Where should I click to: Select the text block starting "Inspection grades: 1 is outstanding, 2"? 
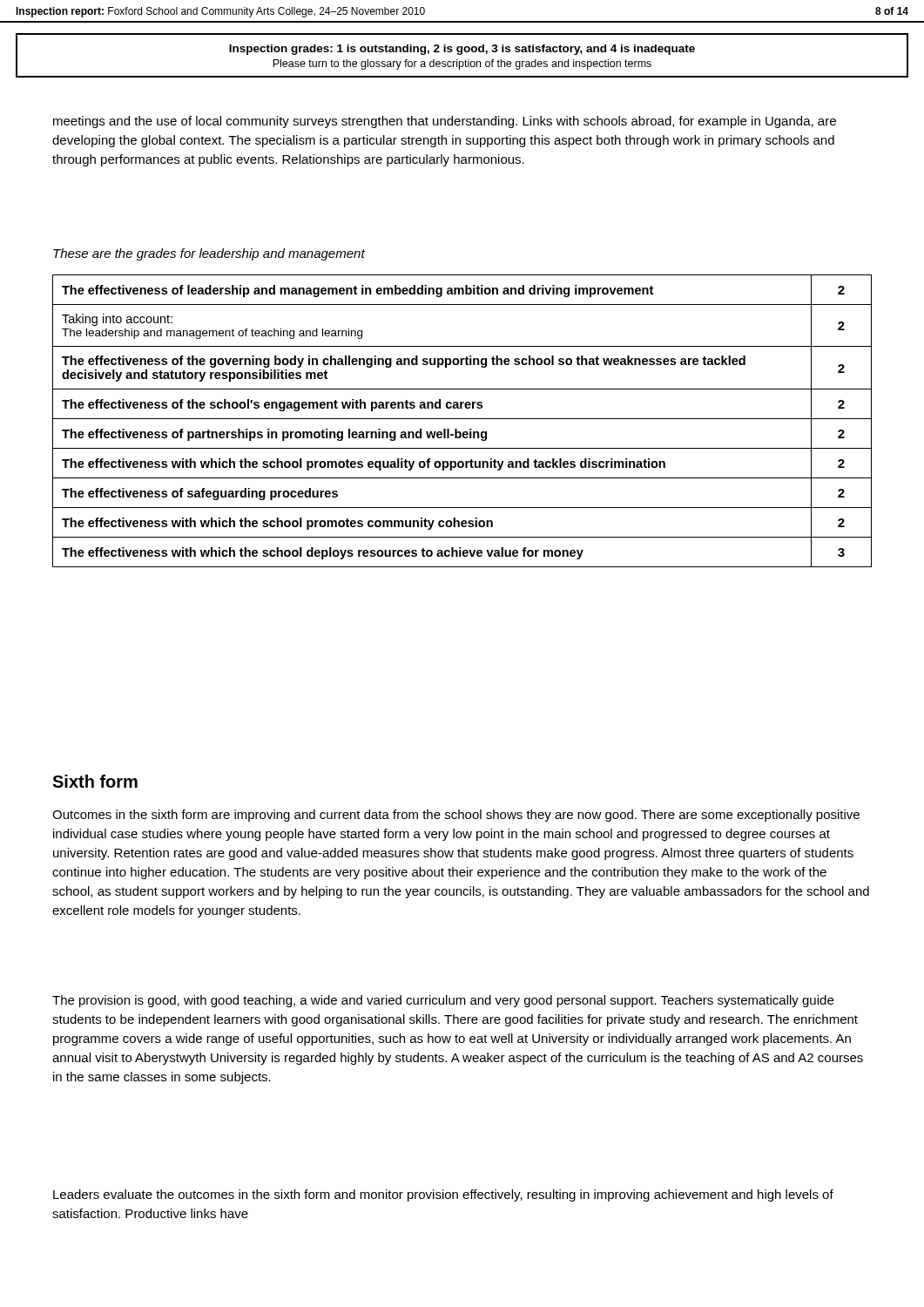pos(462,56)
